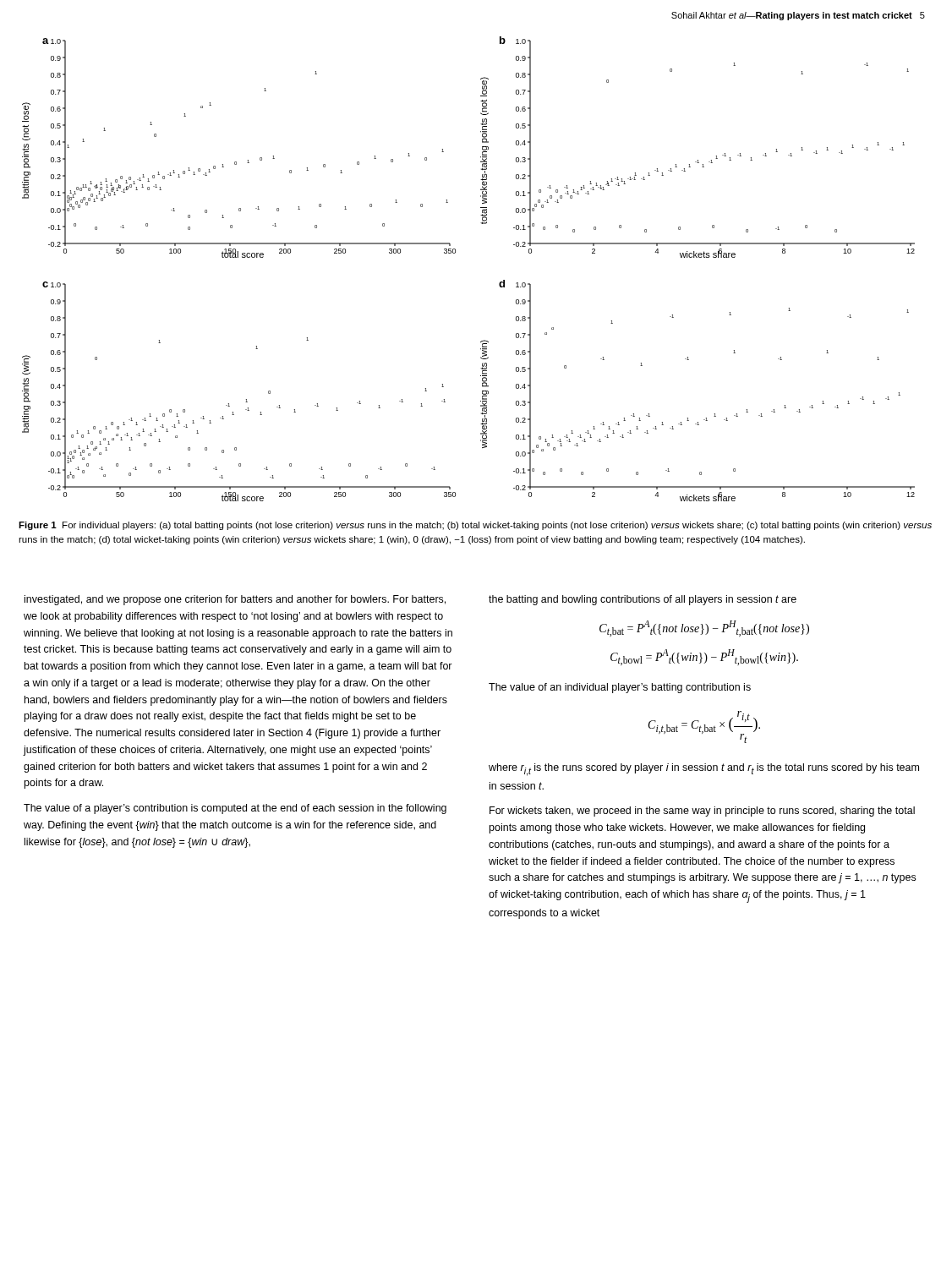Point to the element starting "Figure 1 For individual players: (a) total batting"
The width and height of the screenshot is (952, 1268).
click(x=475, y=532)
